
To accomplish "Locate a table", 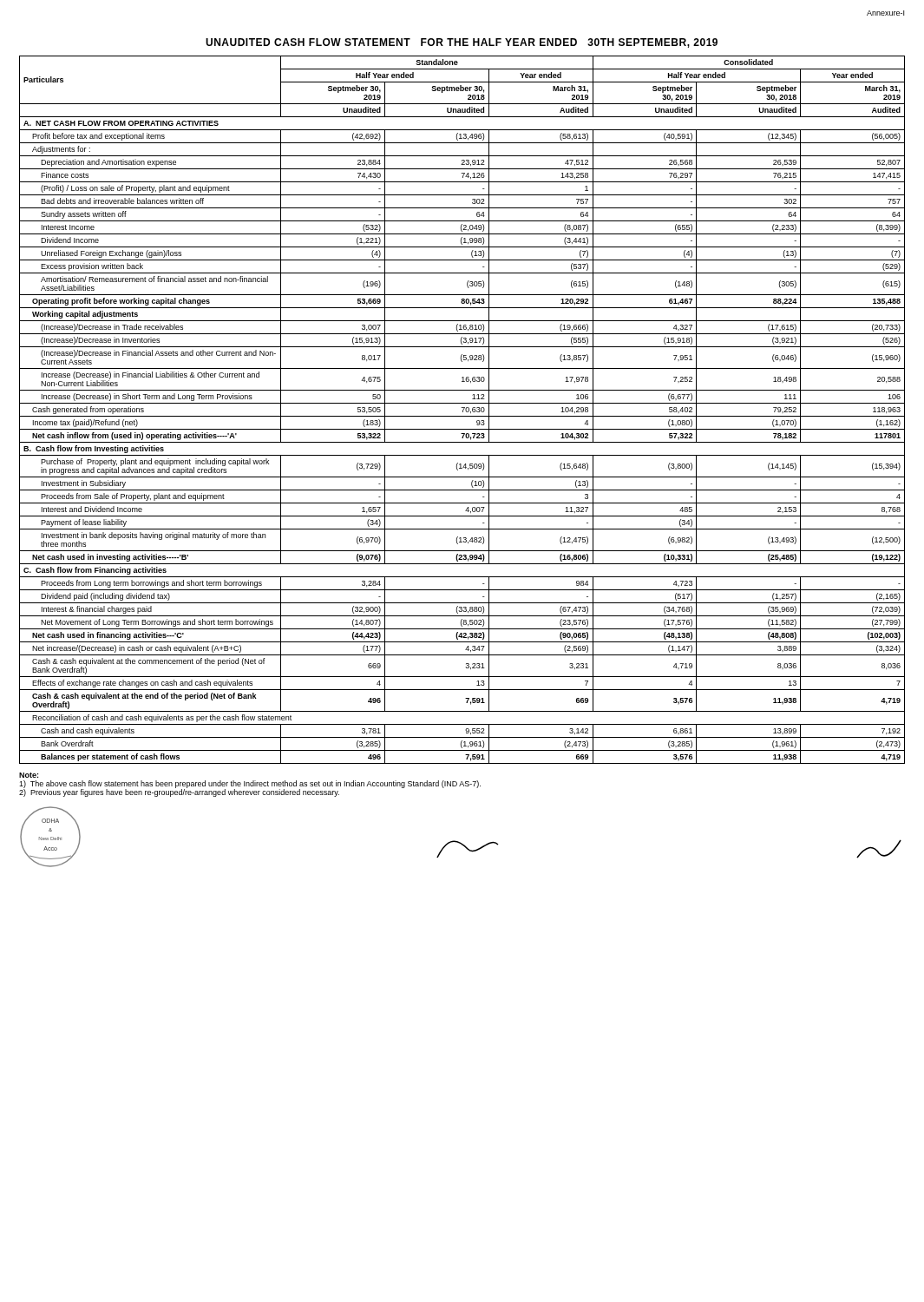I will click(x=462, y=410).
